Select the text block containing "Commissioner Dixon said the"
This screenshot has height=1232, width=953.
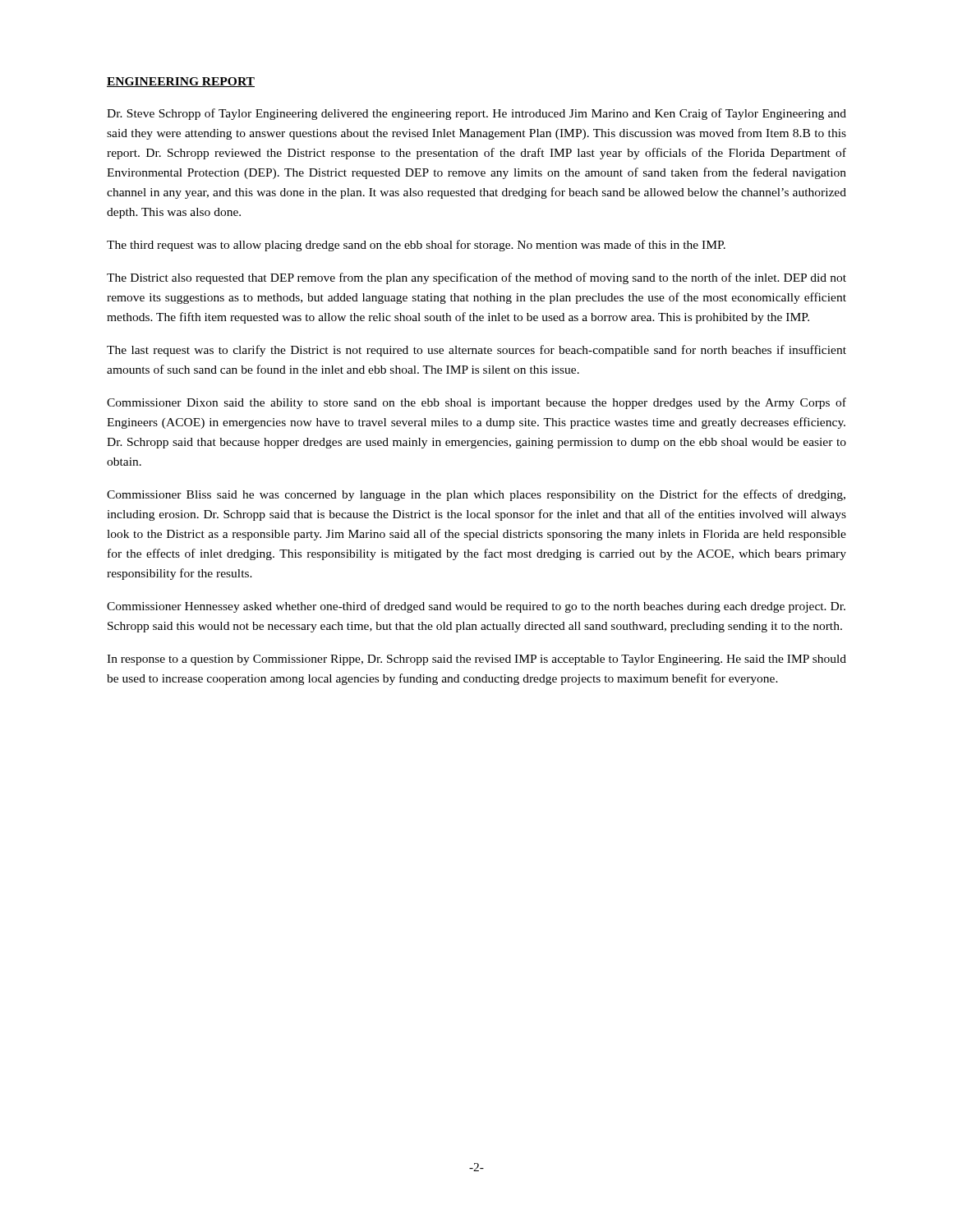tap(476, 432)
